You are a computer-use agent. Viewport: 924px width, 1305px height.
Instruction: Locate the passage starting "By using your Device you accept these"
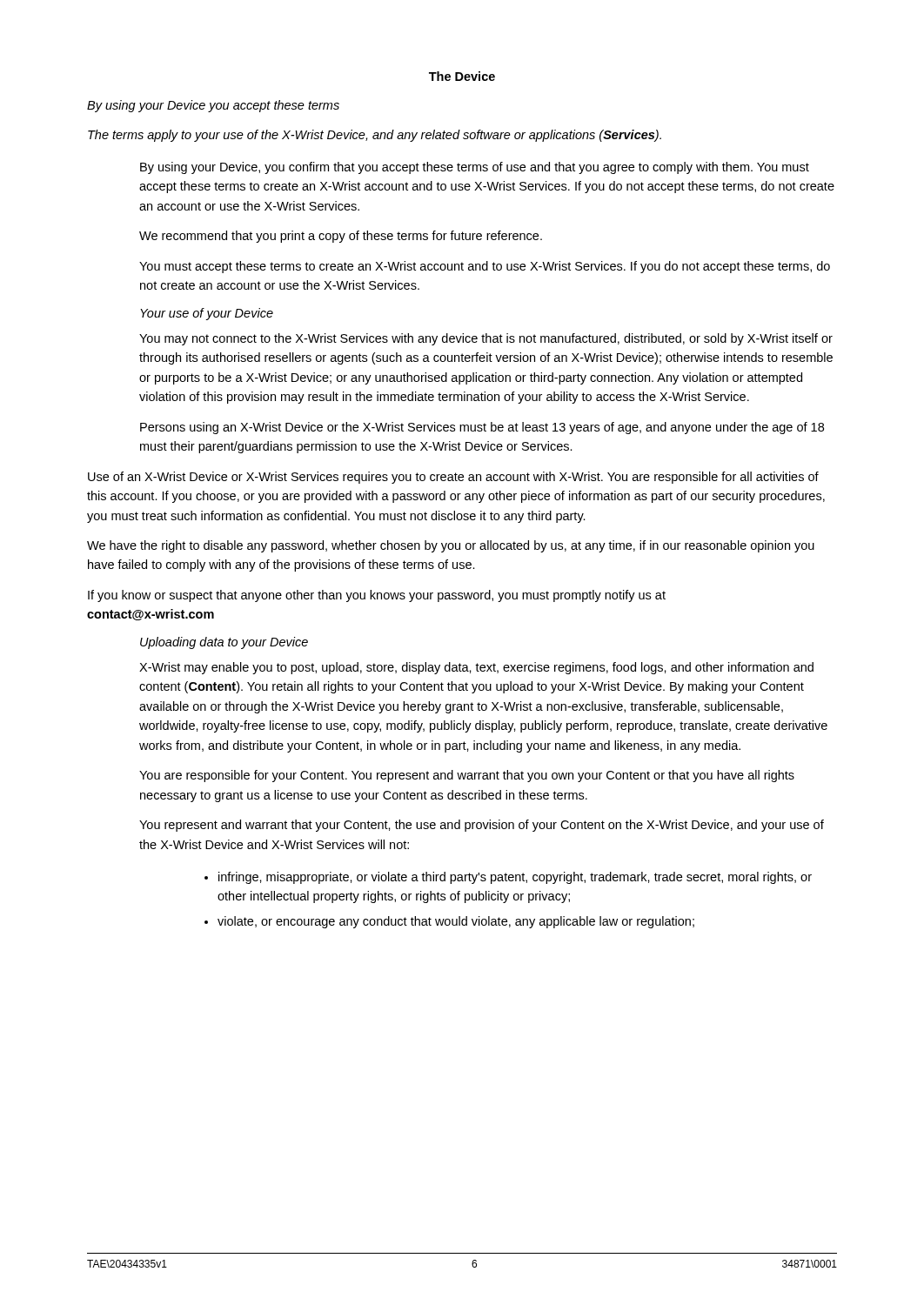213,105
